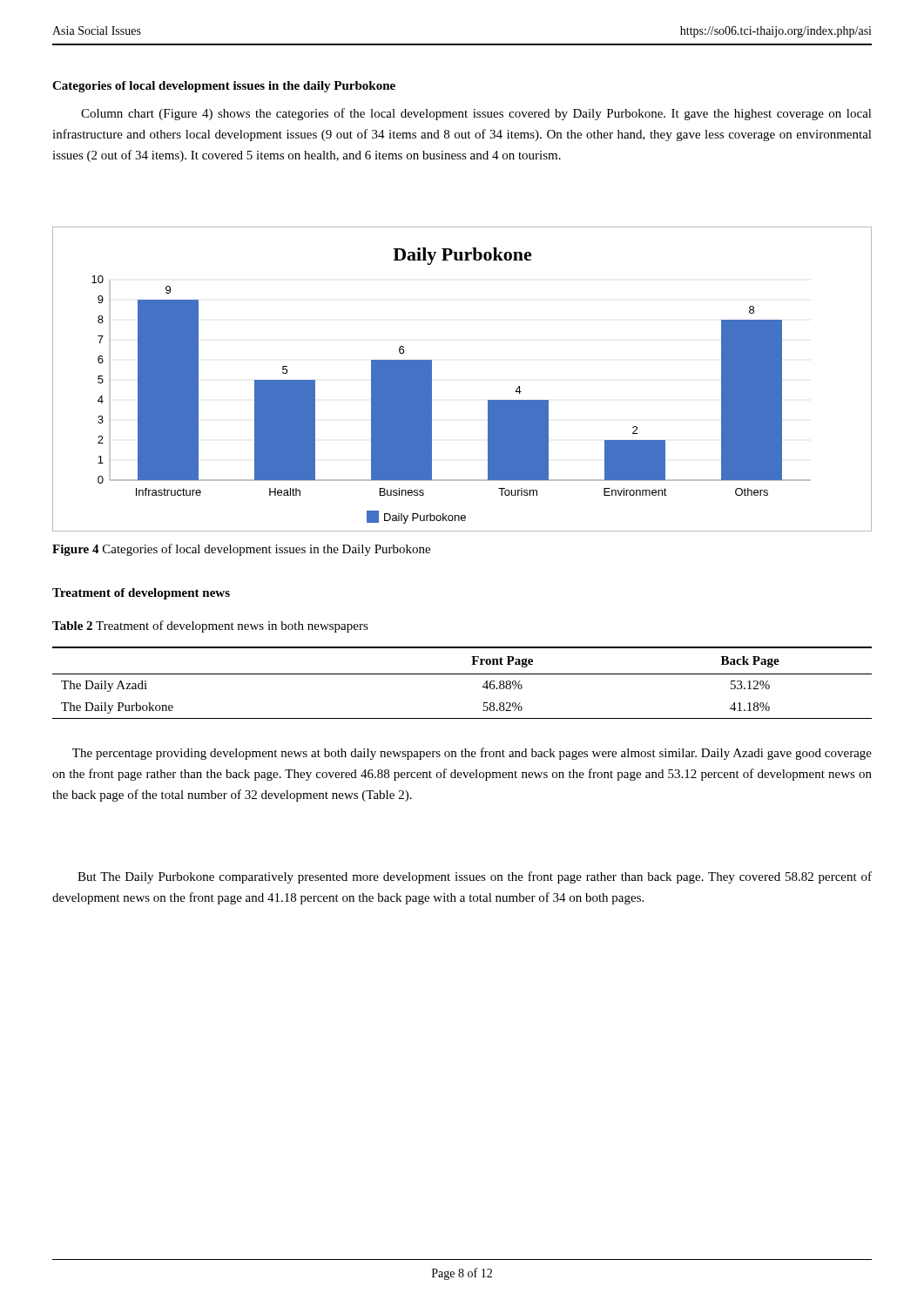Where is the caption that starts "Figure 4 Categories of local development"?
The height and width of the screenshot is (1307, 924).
pos(242,549)
